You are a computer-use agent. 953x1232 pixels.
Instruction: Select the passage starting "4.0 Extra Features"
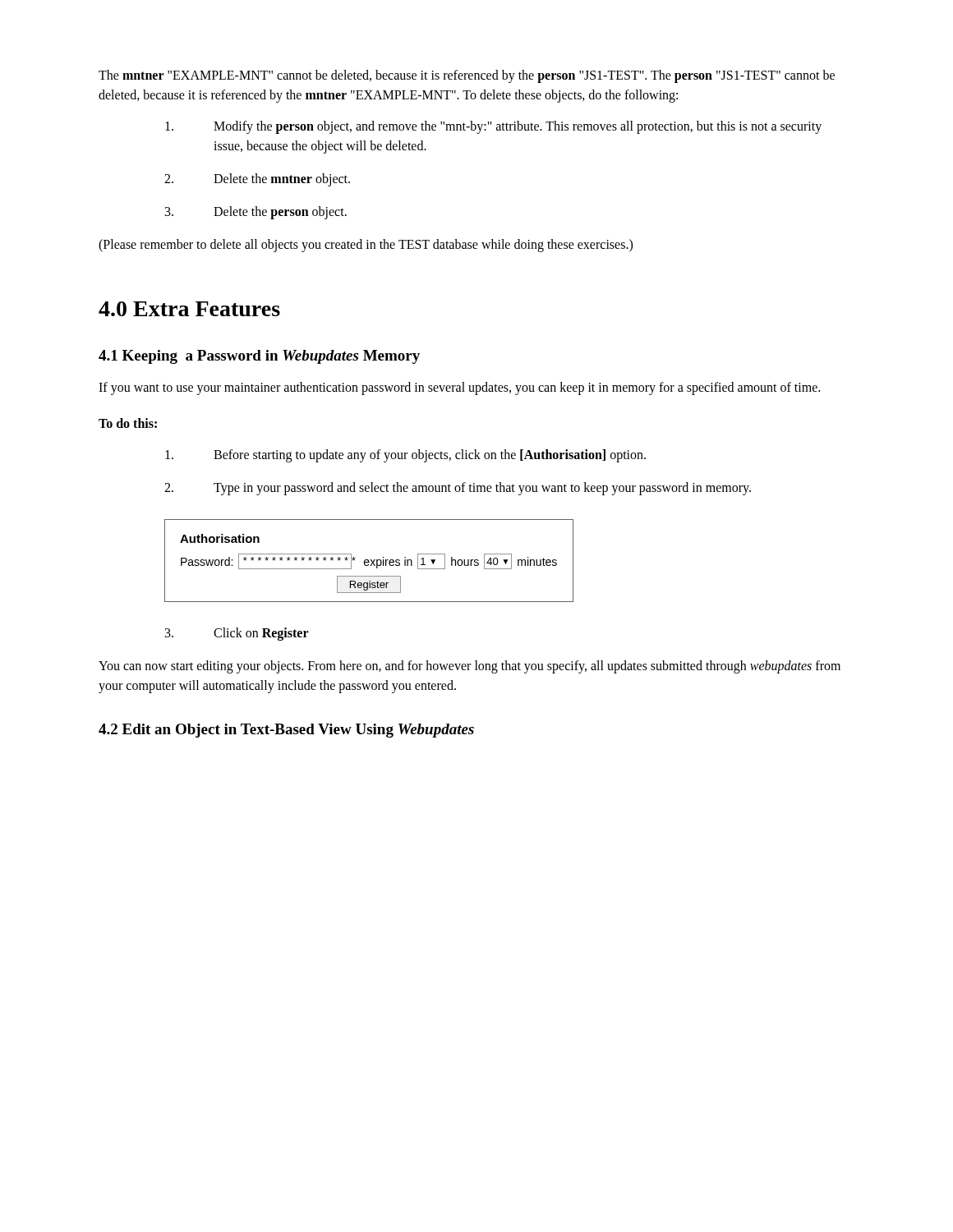click(189, 308)
